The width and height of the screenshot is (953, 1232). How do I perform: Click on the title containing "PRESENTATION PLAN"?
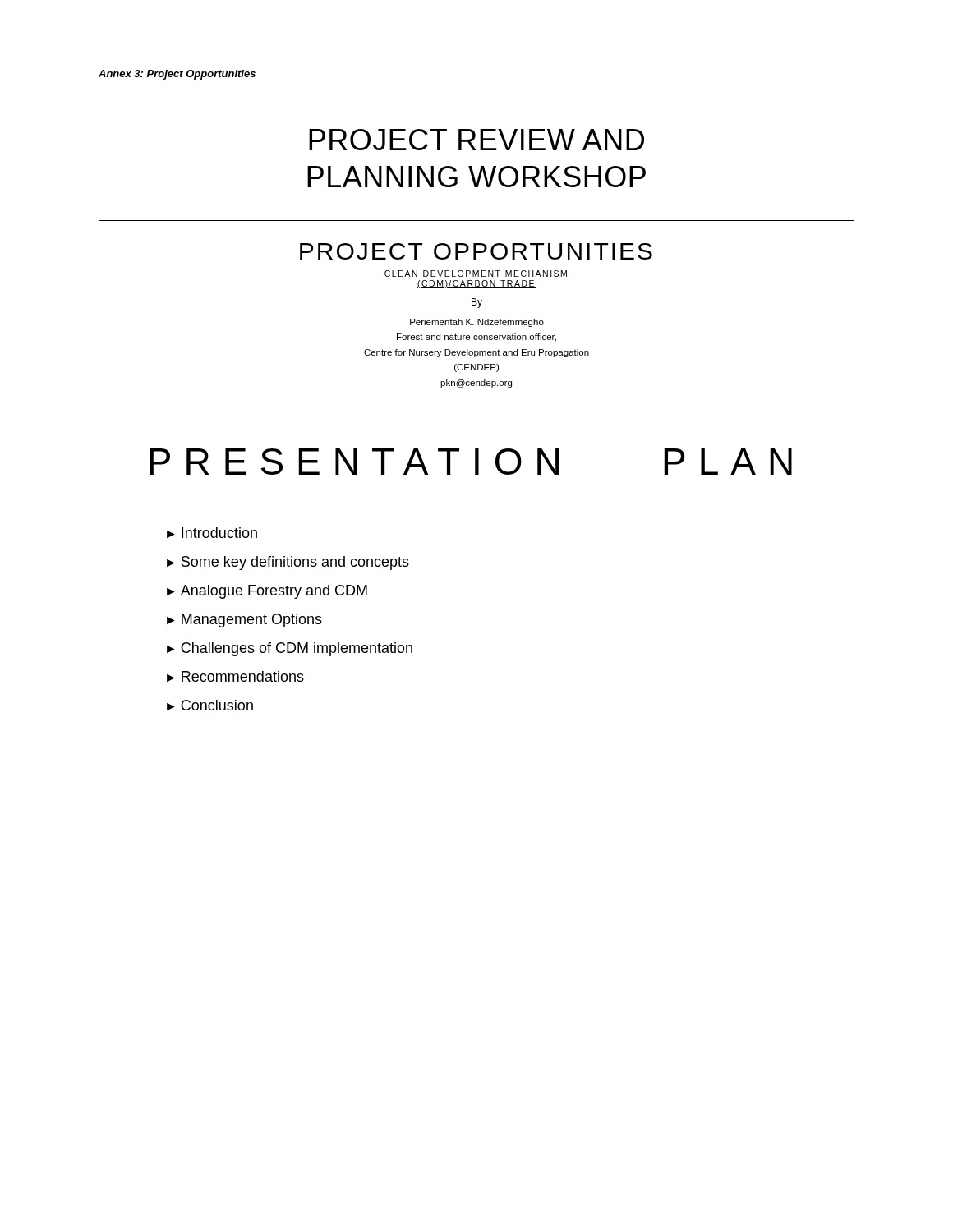[476, 462]
